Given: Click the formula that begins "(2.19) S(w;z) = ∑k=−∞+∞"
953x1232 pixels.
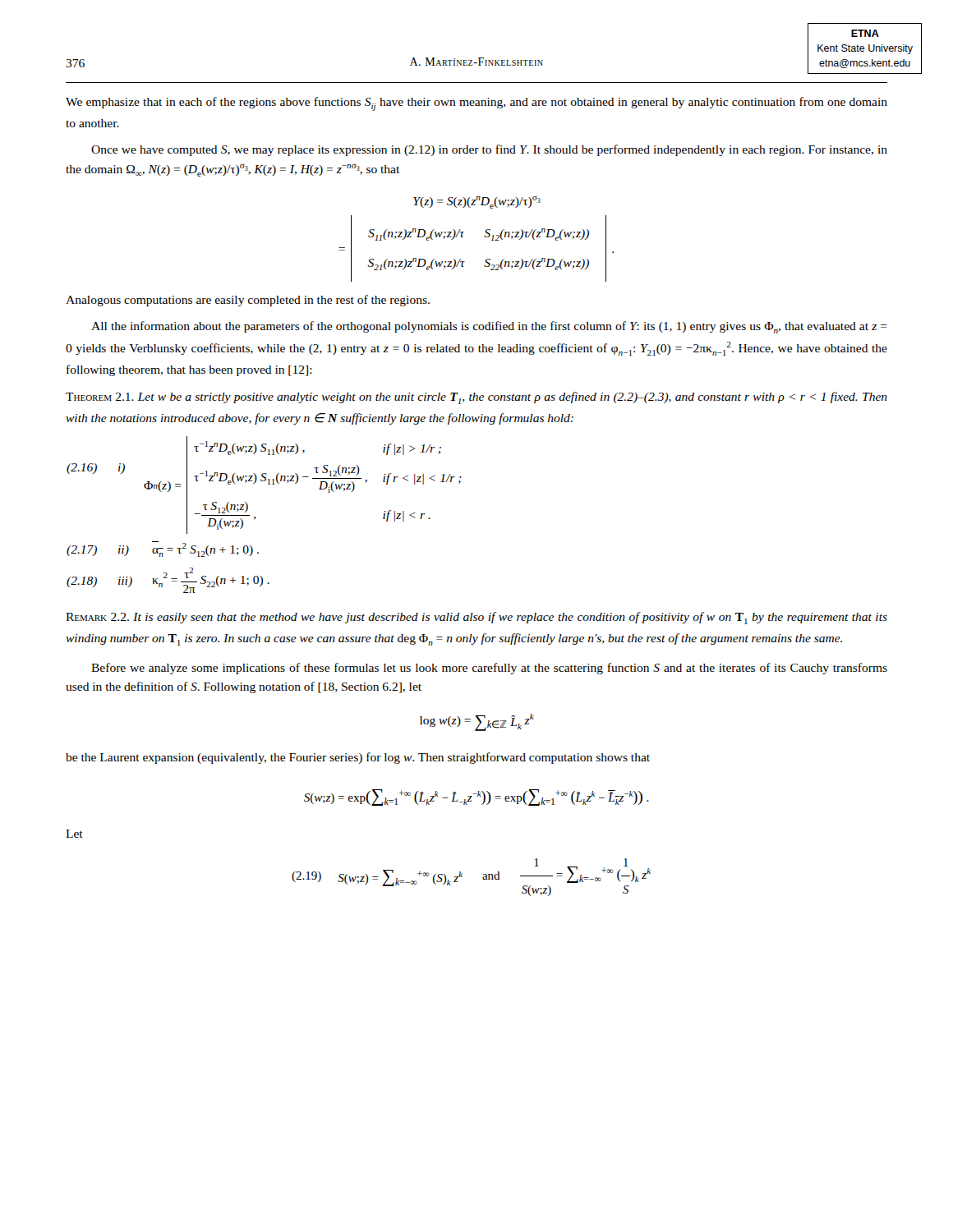Looking at the screenshot, I should pyautogui.click(x=476, y=876).
